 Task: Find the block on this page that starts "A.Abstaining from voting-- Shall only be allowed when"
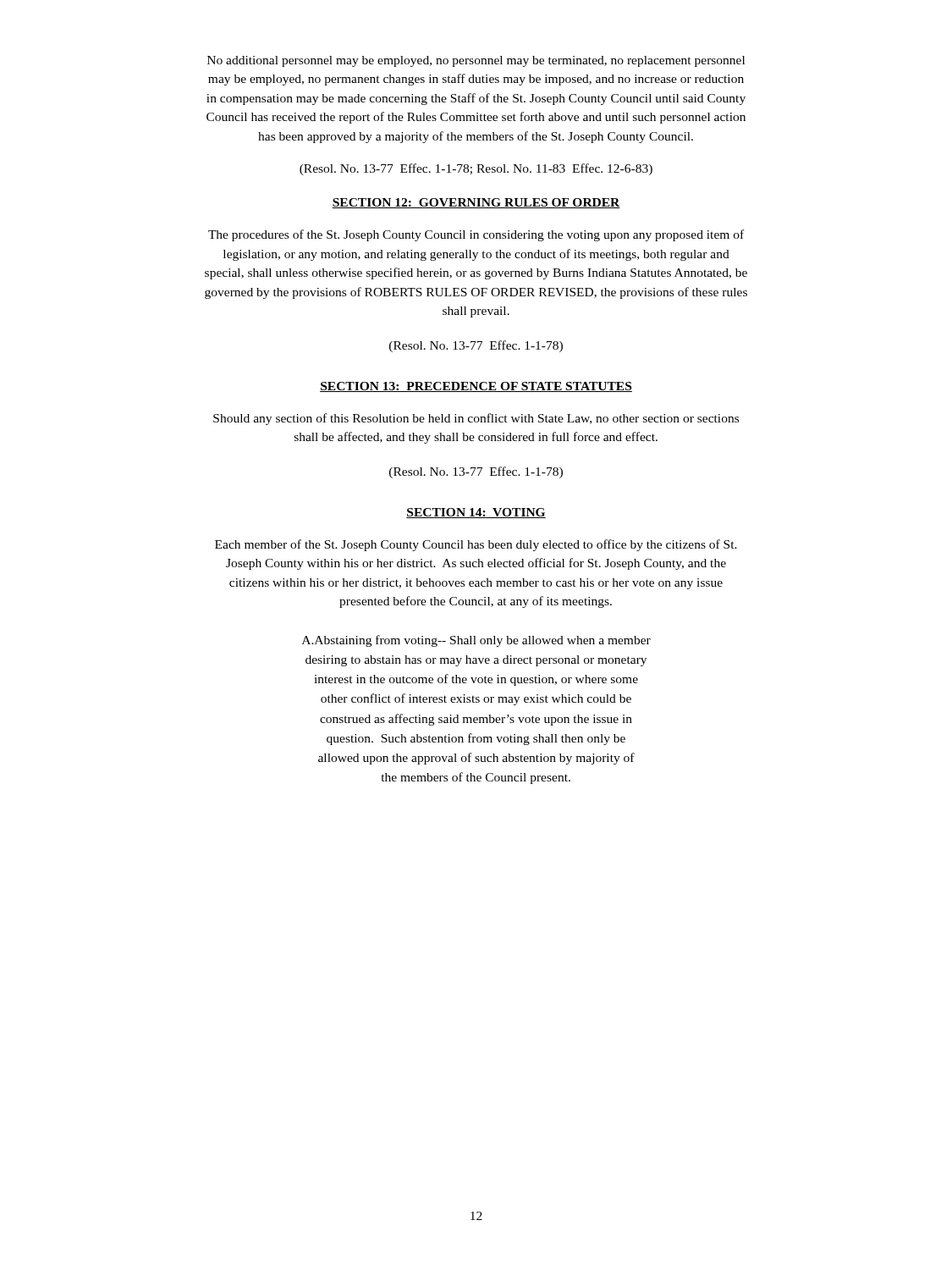[476, 708]
